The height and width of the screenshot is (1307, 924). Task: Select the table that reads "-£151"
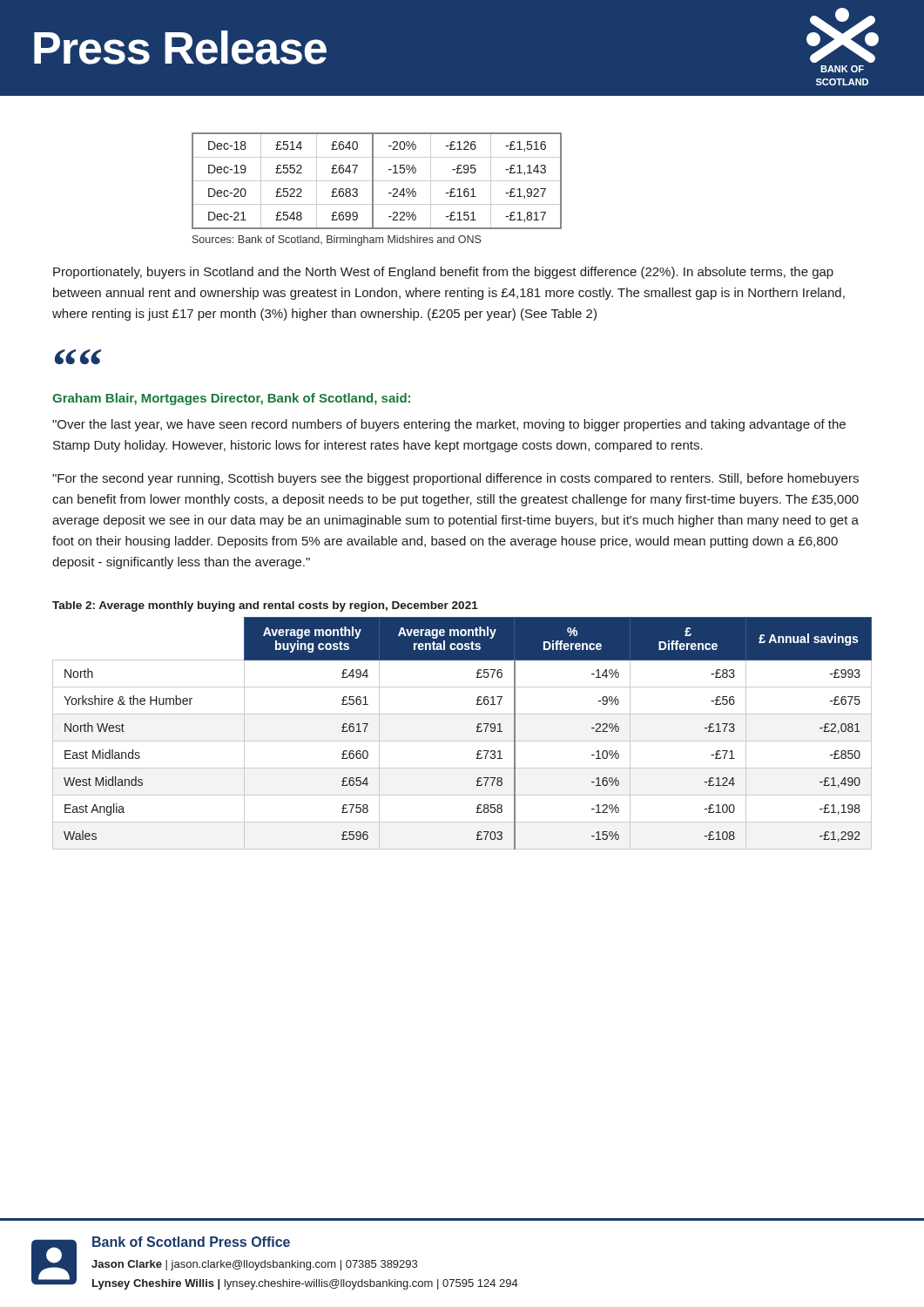(x=532, y=181)
